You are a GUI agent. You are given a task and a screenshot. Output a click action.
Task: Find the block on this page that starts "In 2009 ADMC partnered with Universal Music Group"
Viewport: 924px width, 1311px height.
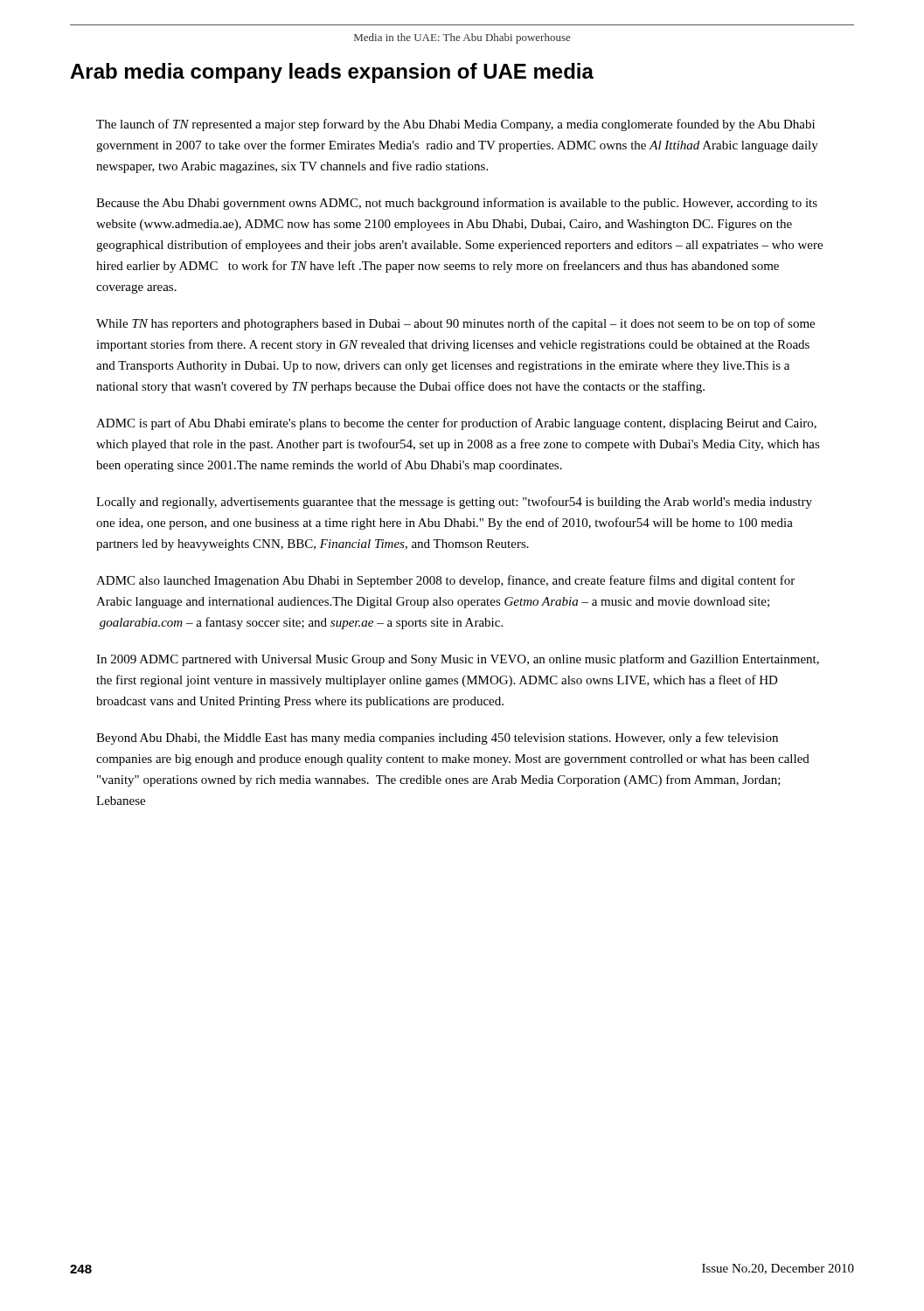tap(458, 680)
